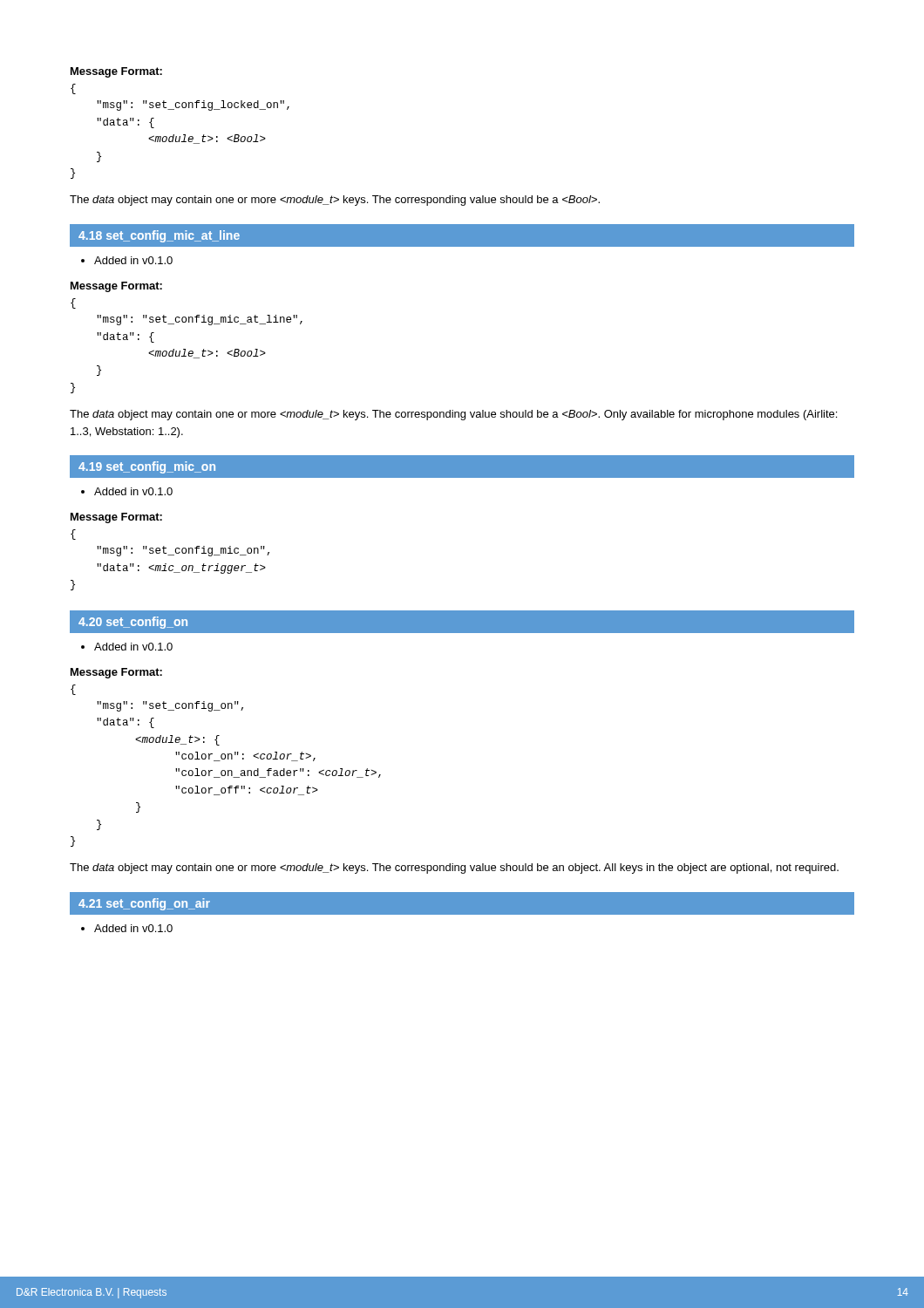Click where it says "4.18 set_config_mic_at_line"
This screenshot has height=1308, width=924.
(x=159, y=235)
